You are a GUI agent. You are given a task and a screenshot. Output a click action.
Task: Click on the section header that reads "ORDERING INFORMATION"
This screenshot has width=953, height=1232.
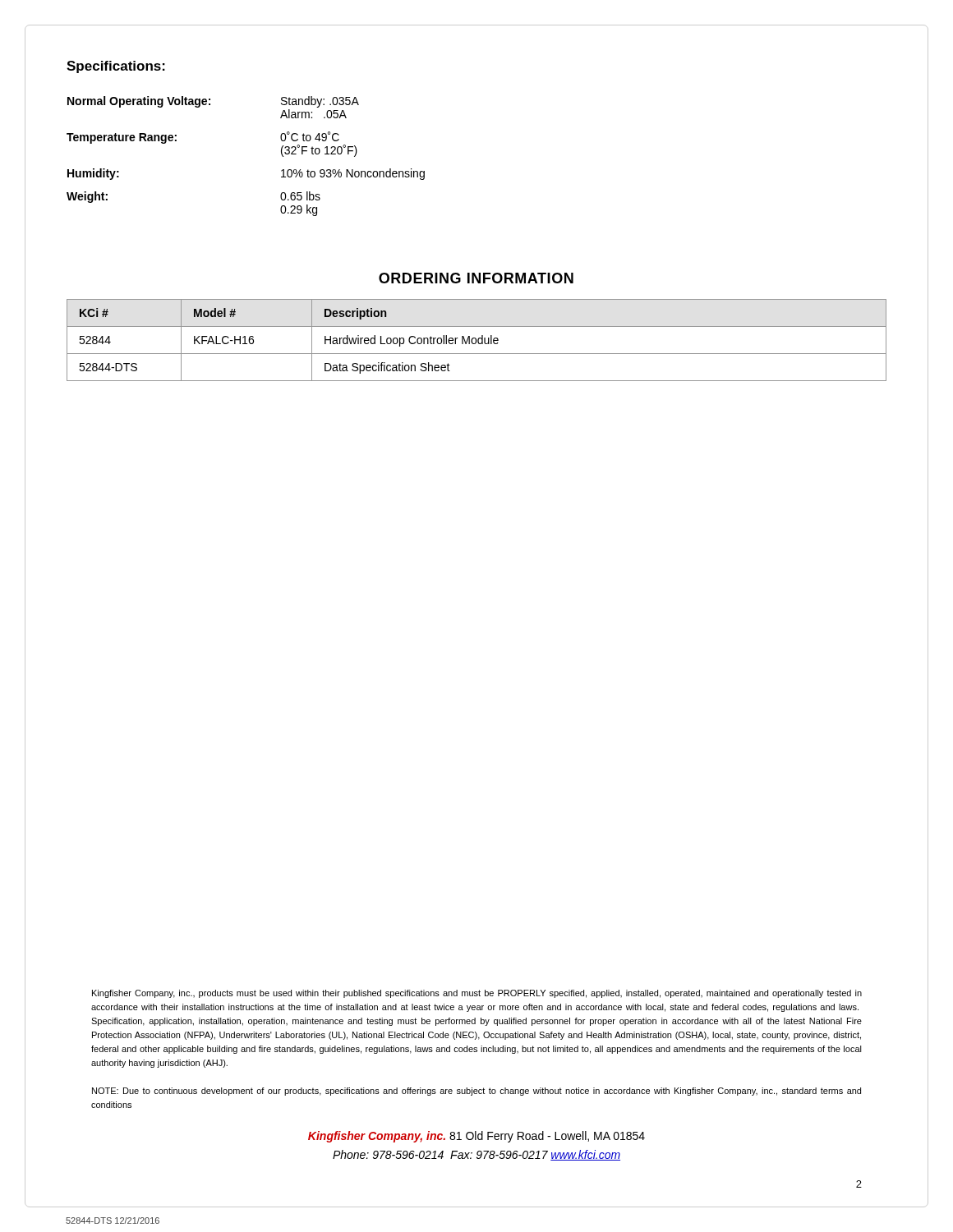coord(476,278)
